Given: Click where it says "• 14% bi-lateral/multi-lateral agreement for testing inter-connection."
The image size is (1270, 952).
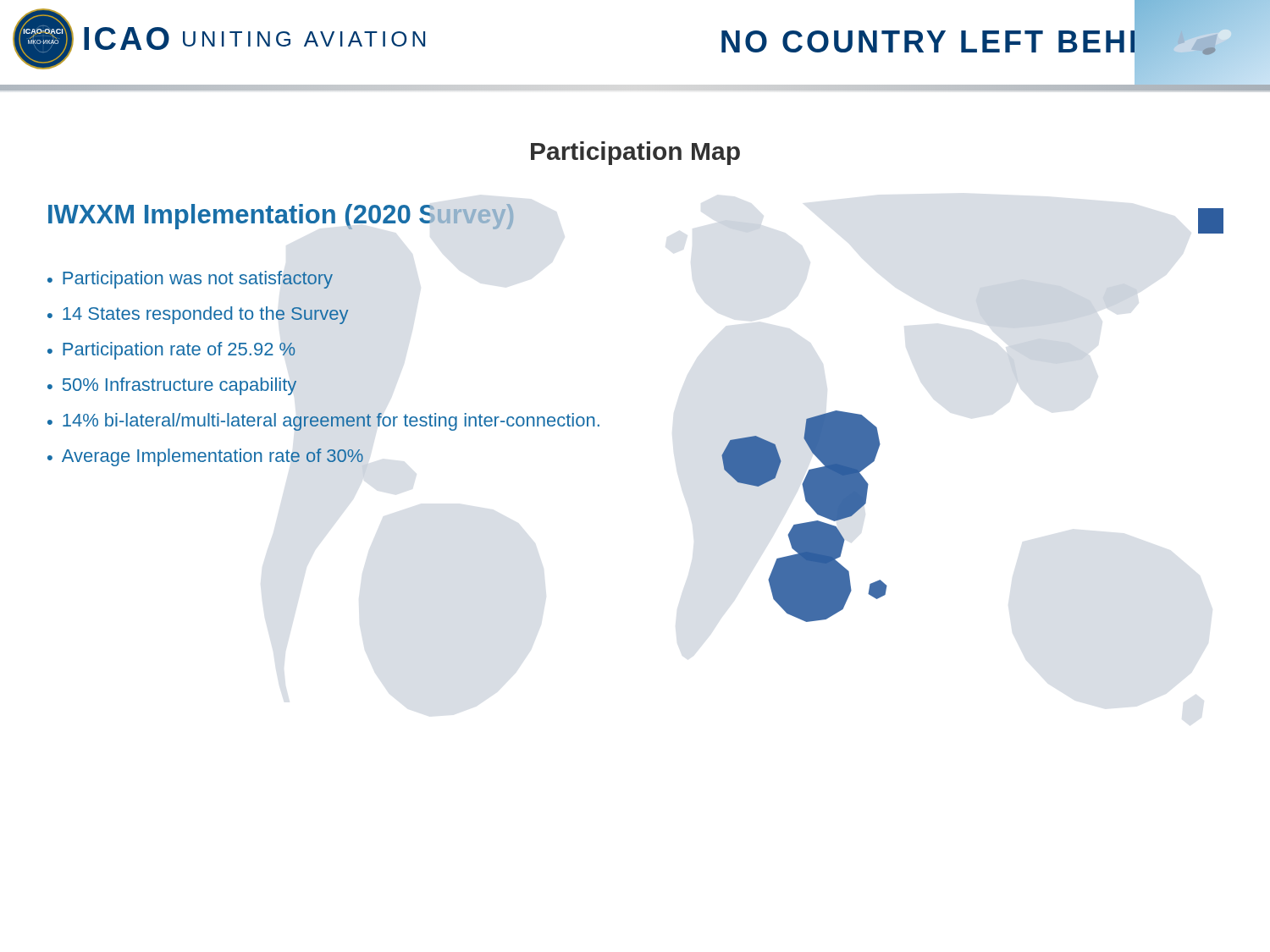Looking at the screenshot, I should tap(324, 421).
